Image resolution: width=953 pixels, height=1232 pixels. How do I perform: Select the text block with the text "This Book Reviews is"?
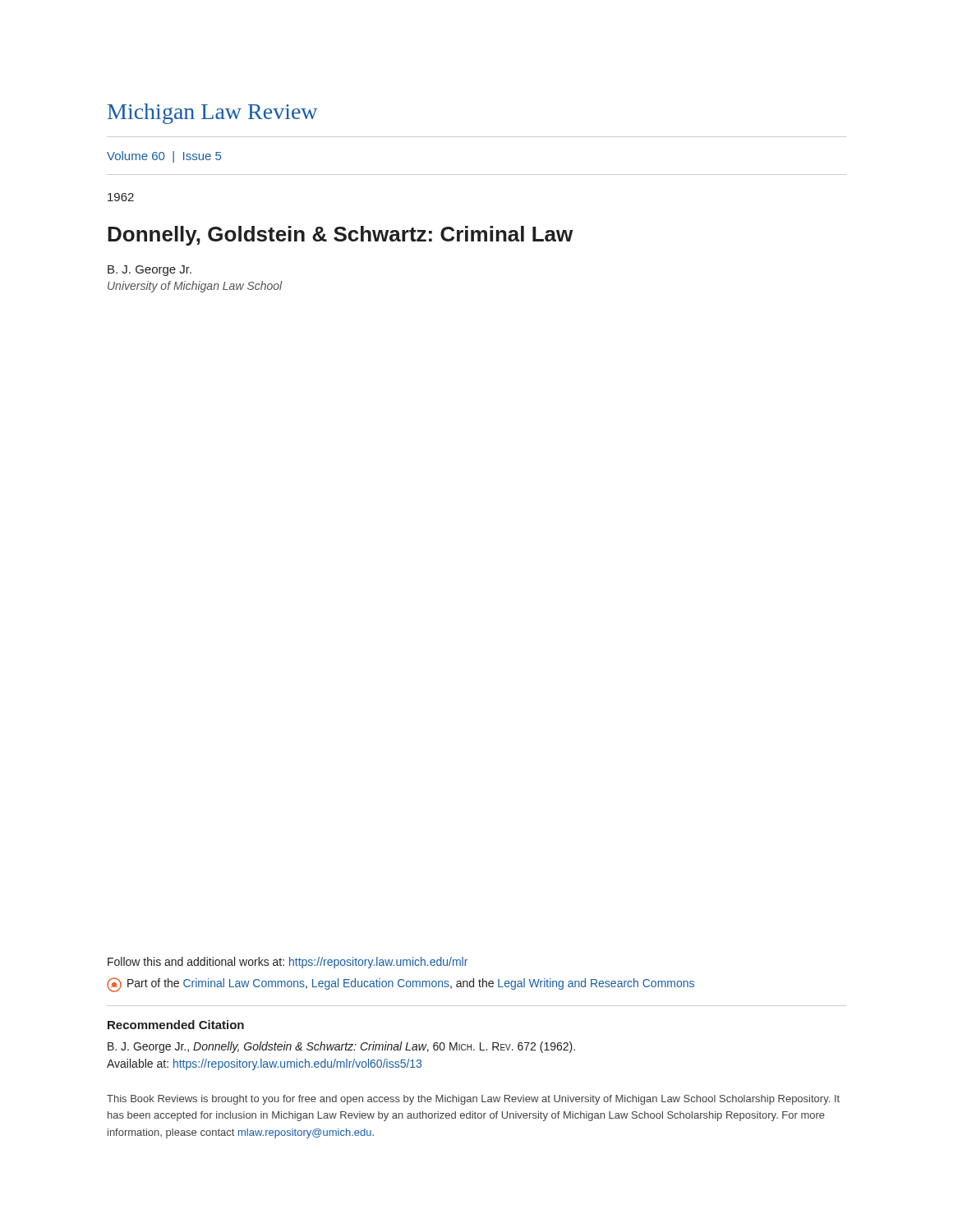473,1115
